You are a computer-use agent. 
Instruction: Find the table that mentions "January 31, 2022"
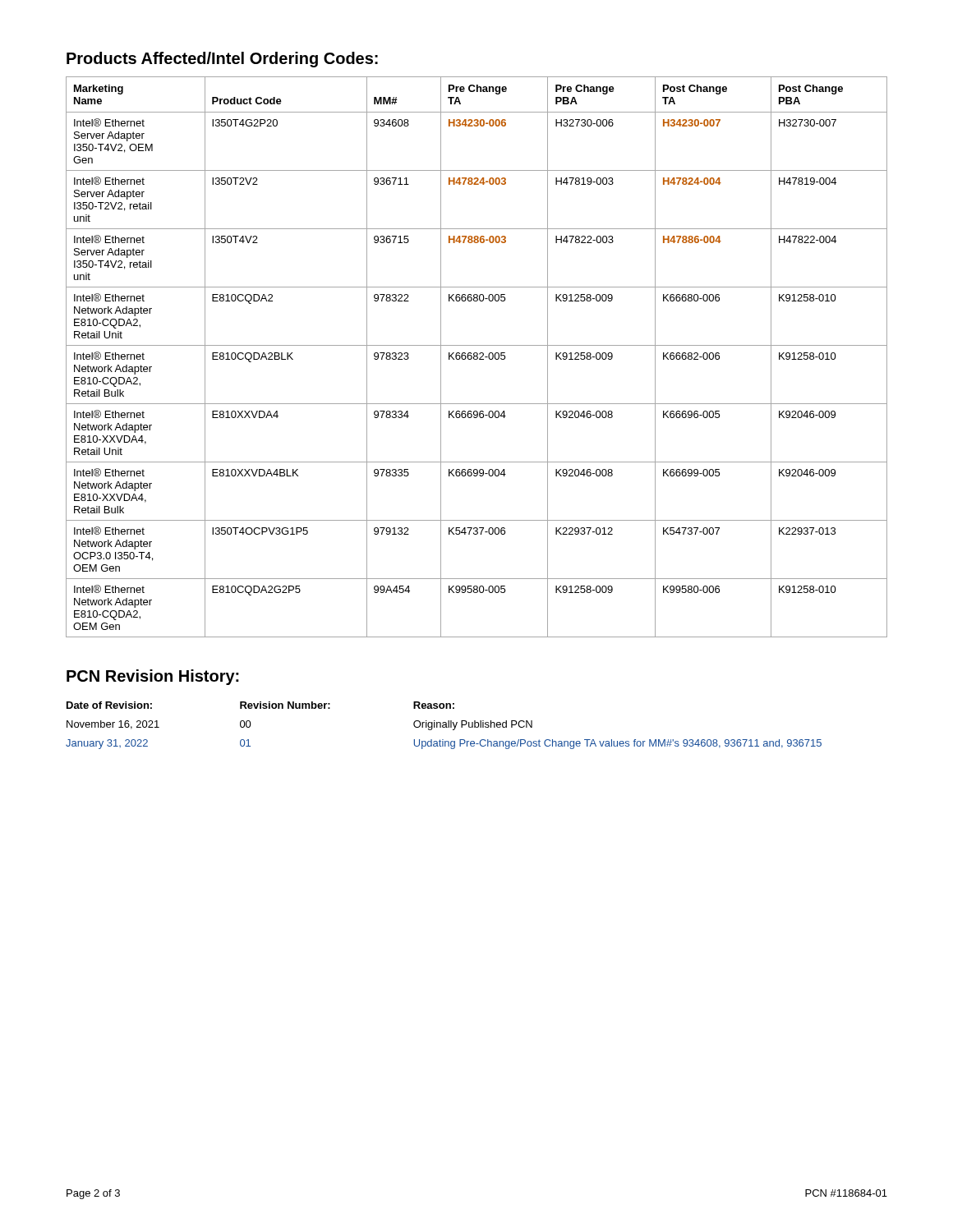[476, 724]
